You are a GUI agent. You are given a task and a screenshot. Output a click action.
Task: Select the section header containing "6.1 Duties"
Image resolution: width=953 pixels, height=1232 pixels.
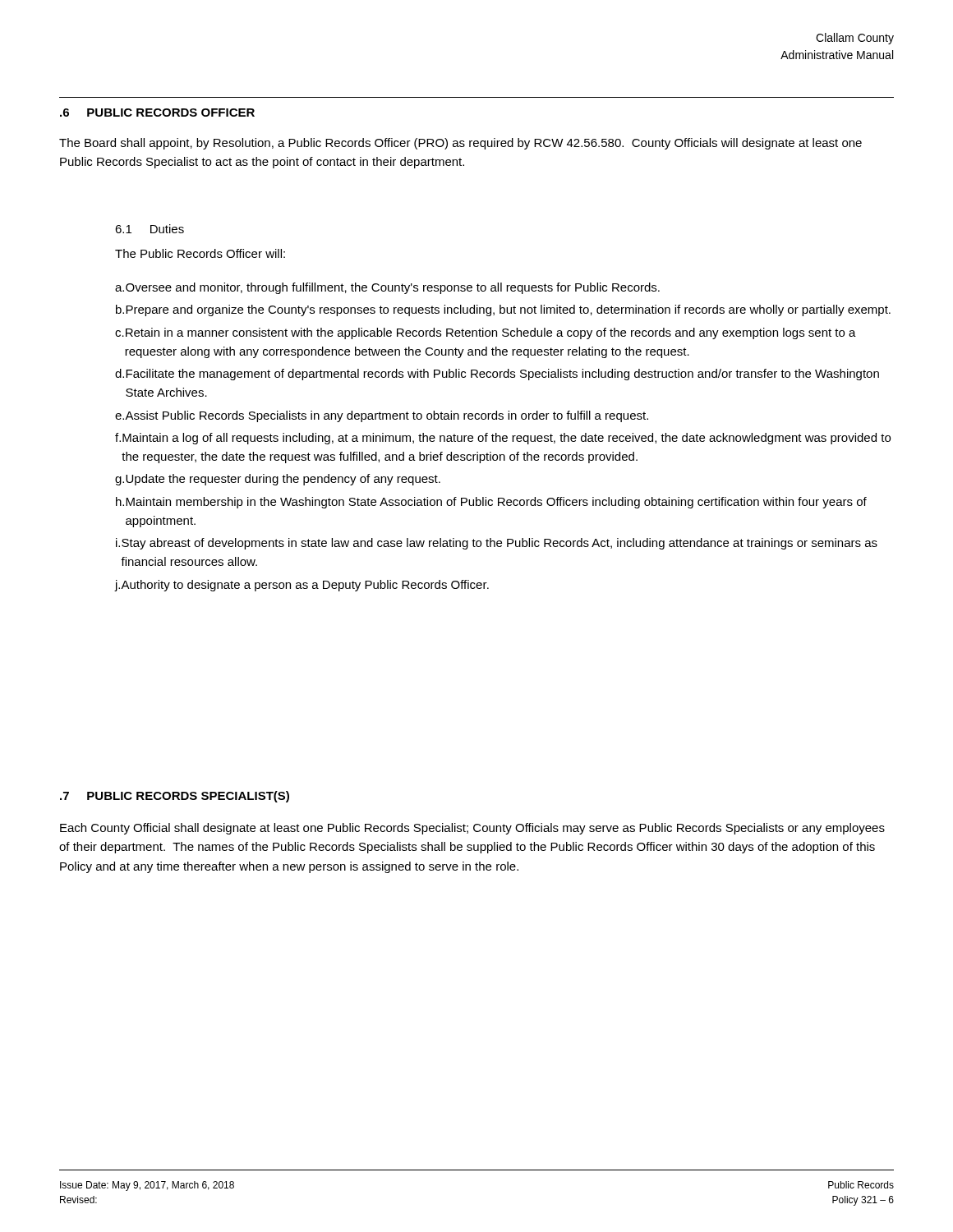coord(150,229)
